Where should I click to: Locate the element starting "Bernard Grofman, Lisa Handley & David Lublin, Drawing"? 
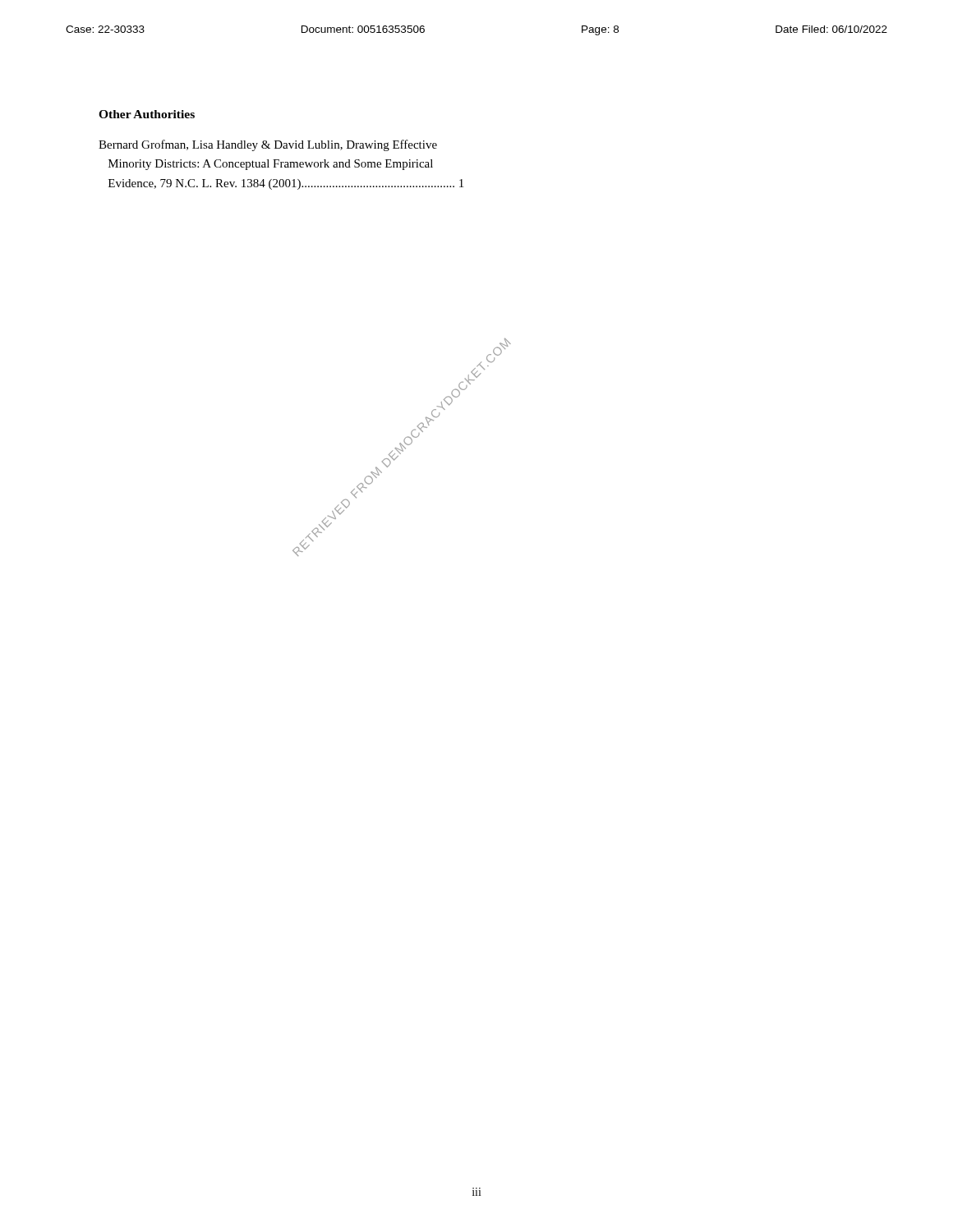click(281, 164)
